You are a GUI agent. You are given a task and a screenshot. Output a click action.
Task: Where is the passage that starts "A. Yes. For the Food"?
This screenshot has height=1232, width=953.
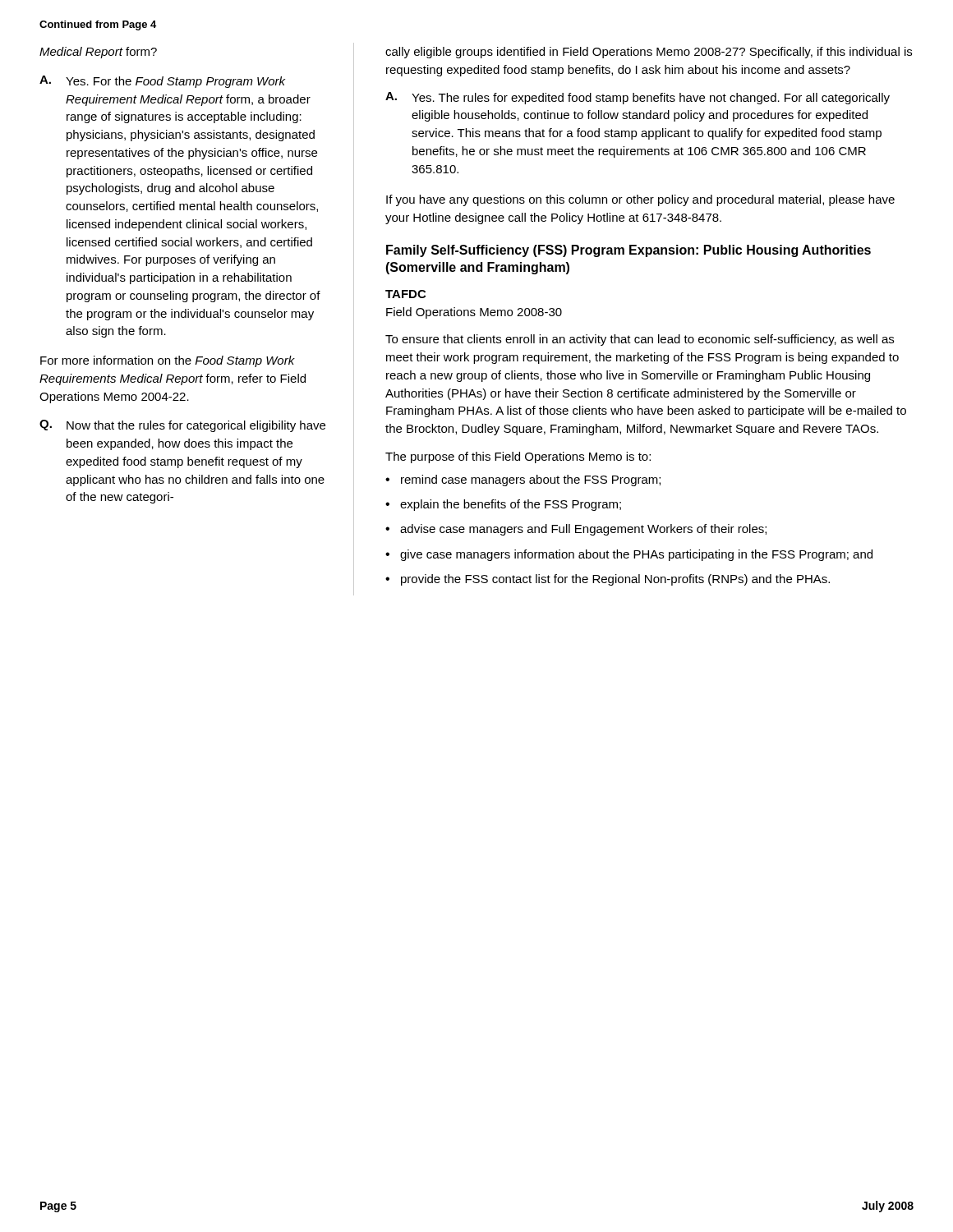coord(184,206)
